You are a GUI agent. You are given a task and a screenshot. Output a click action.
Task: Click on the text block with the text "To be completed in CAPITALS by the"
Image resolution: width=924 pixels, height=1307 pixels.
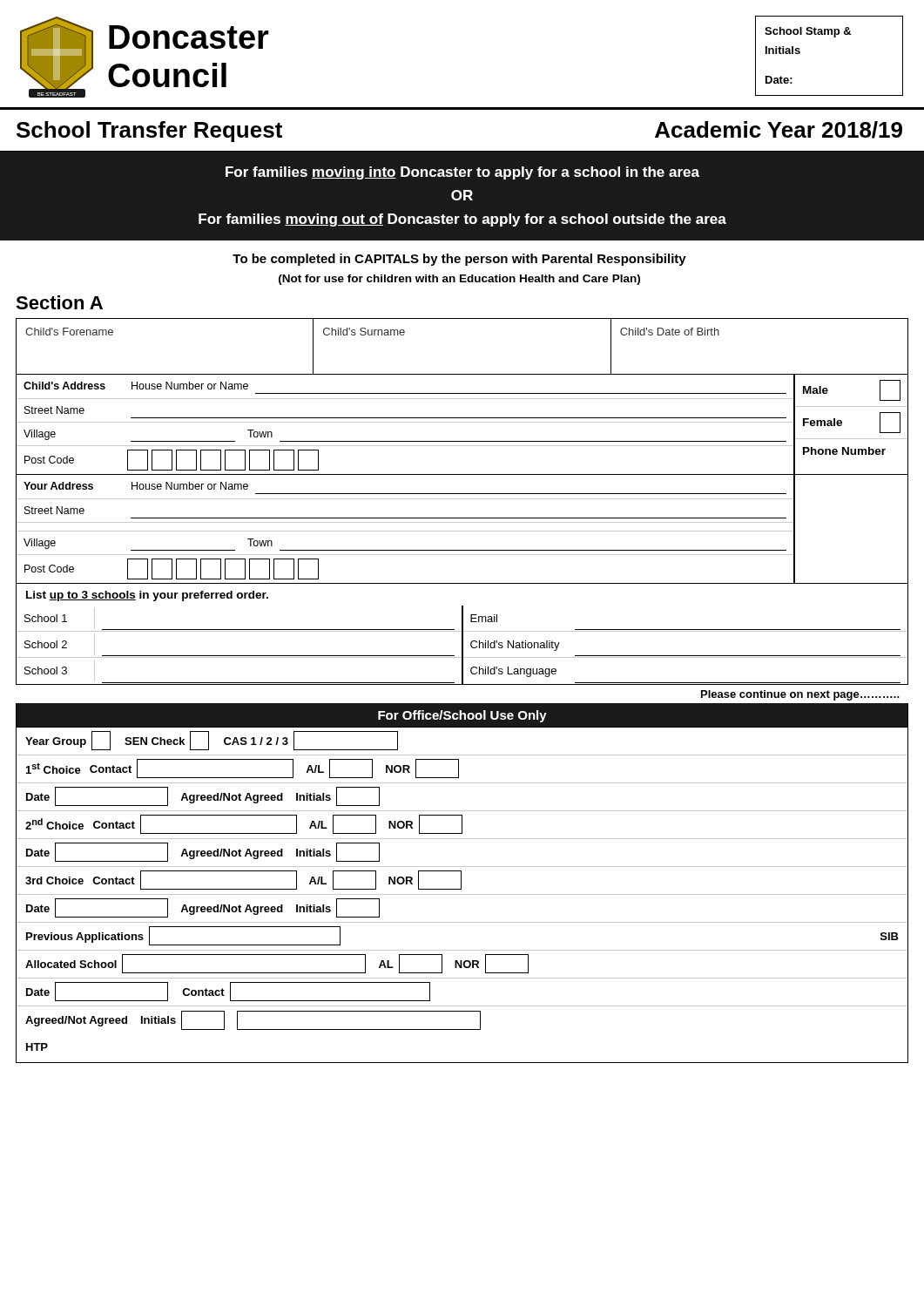[x=459, y=268]
